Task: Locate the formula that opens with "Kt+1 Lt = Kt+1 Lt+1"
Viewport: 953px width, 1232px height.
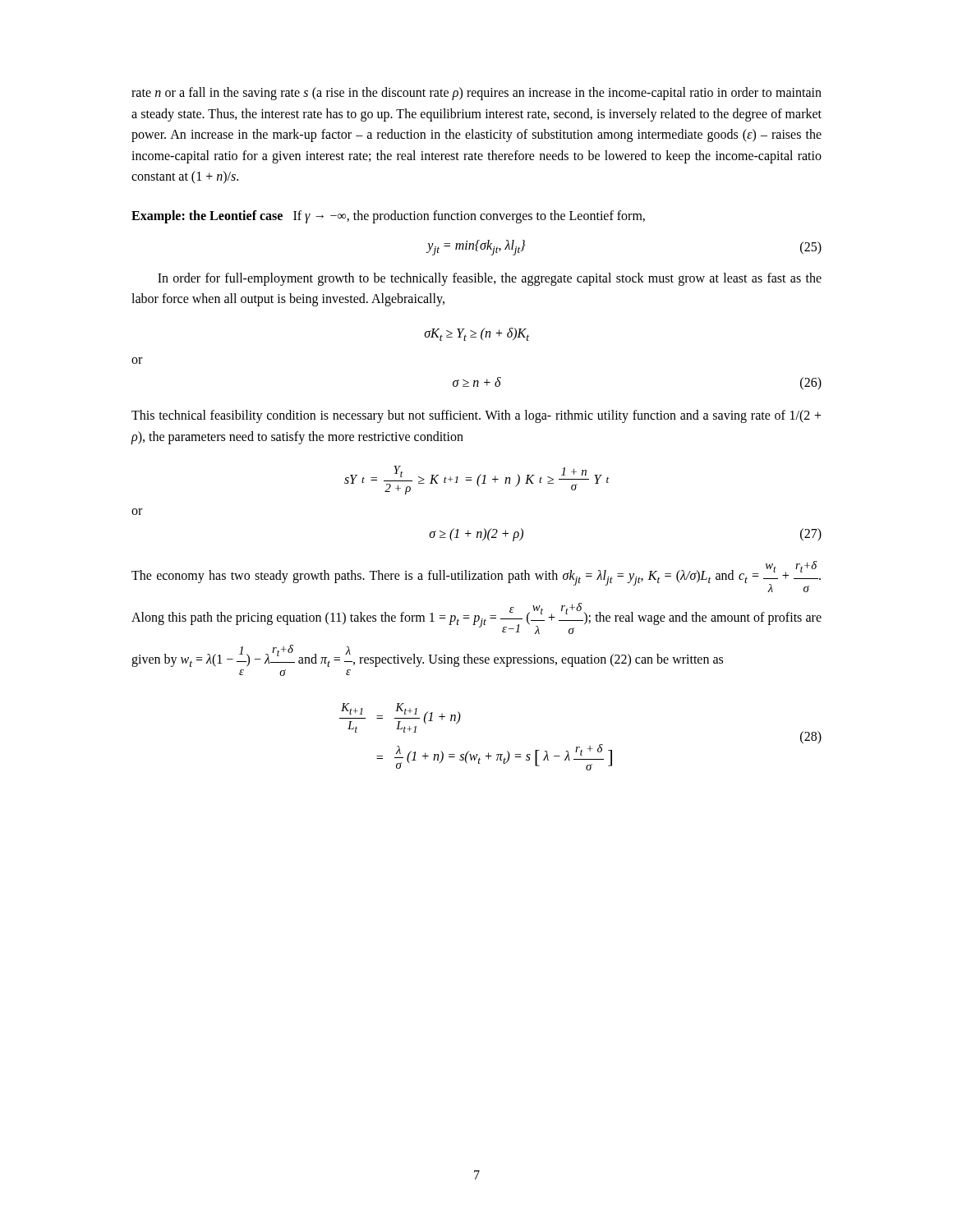Action: (x=476, y=737)
